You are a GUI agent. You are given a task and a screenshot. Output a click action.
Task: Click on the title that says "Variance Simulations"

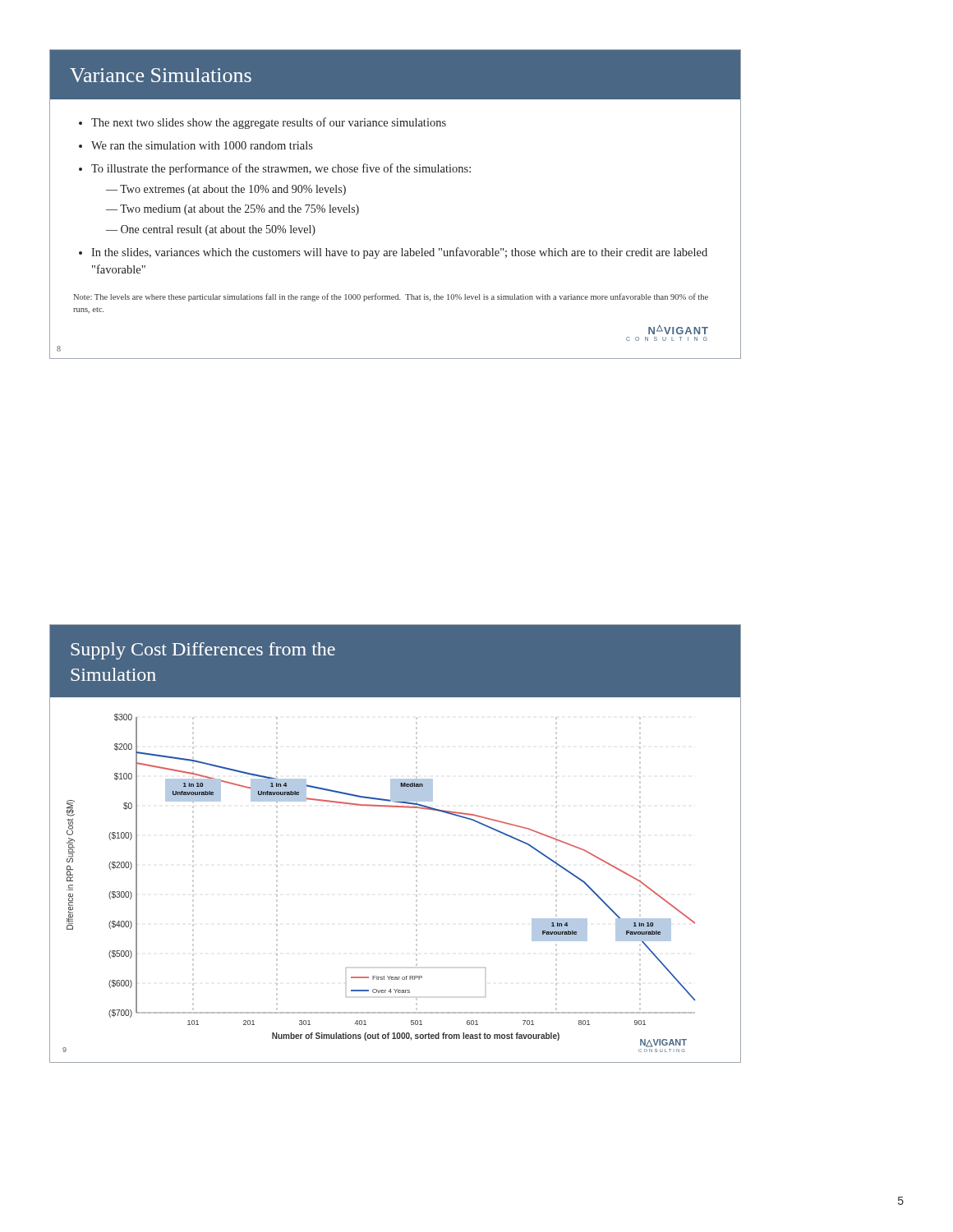[161, 75]
